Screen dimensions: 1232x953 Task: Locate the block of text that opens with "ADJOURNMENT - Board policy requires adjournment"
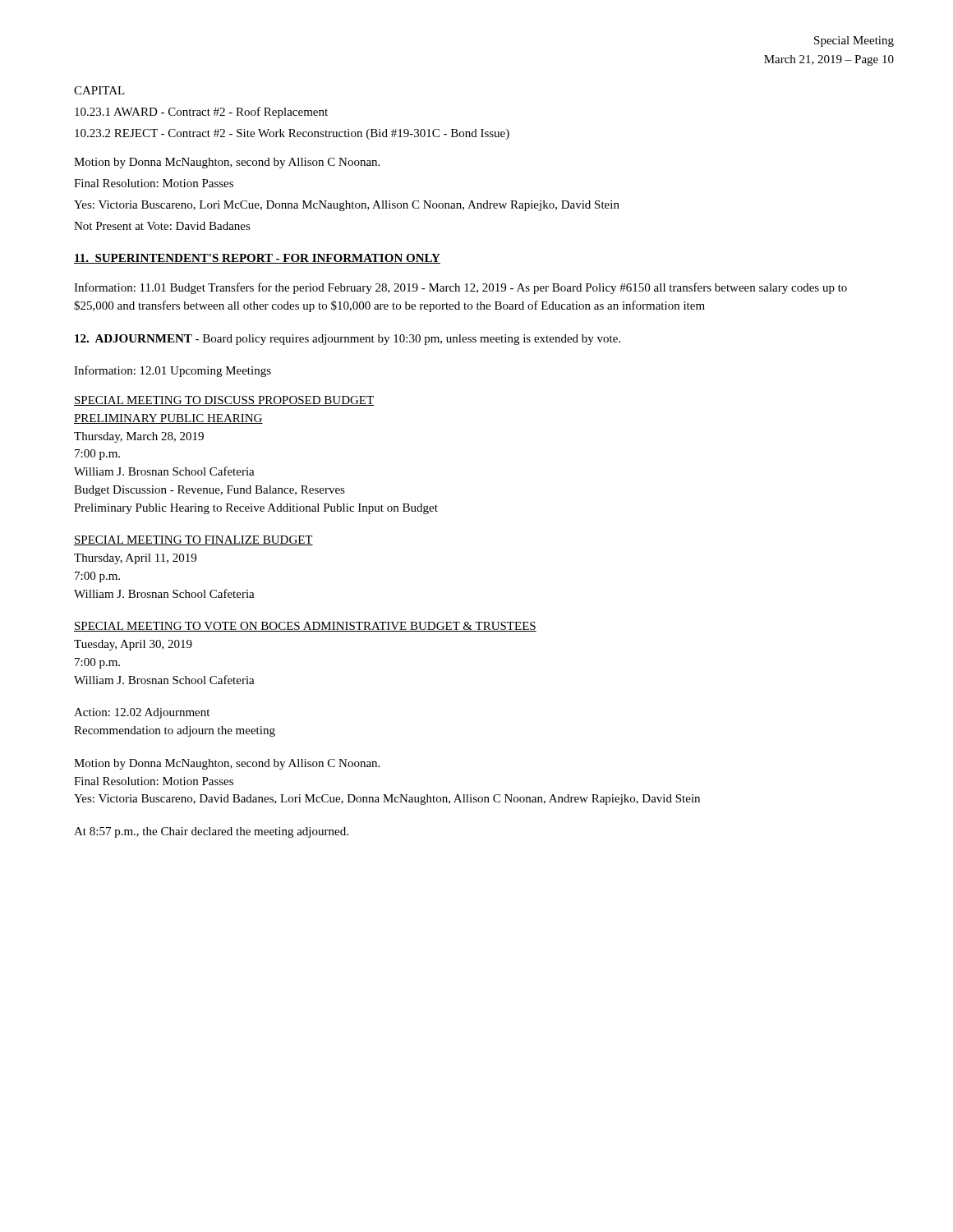[x=476, y=339]
